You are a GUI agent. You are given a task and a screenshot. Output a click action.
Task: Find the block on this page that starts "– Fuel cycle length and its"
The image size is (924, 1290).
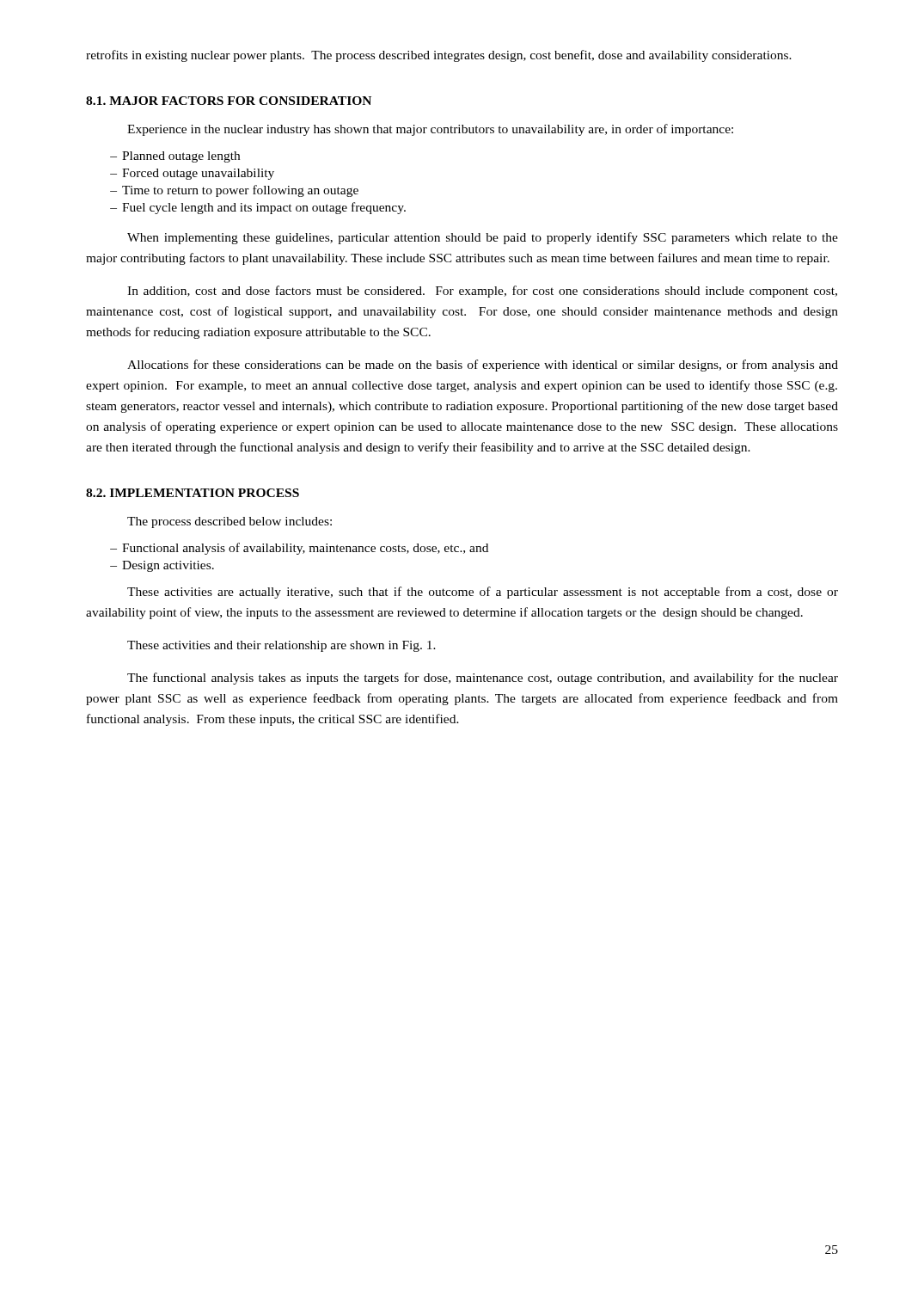[x=258, y=208]
